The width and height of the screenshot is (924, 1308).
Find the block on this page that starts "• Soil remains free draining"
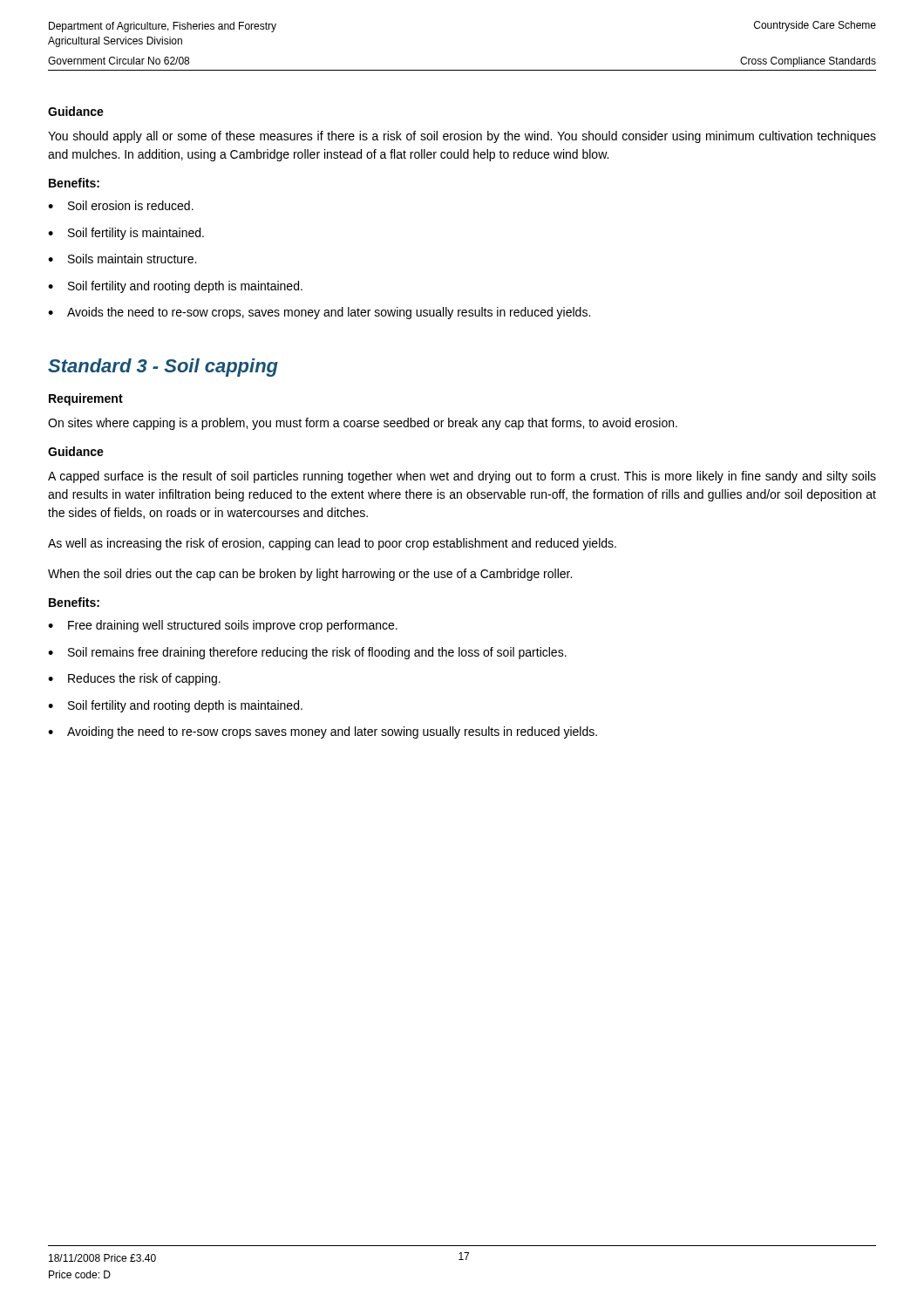462,653
